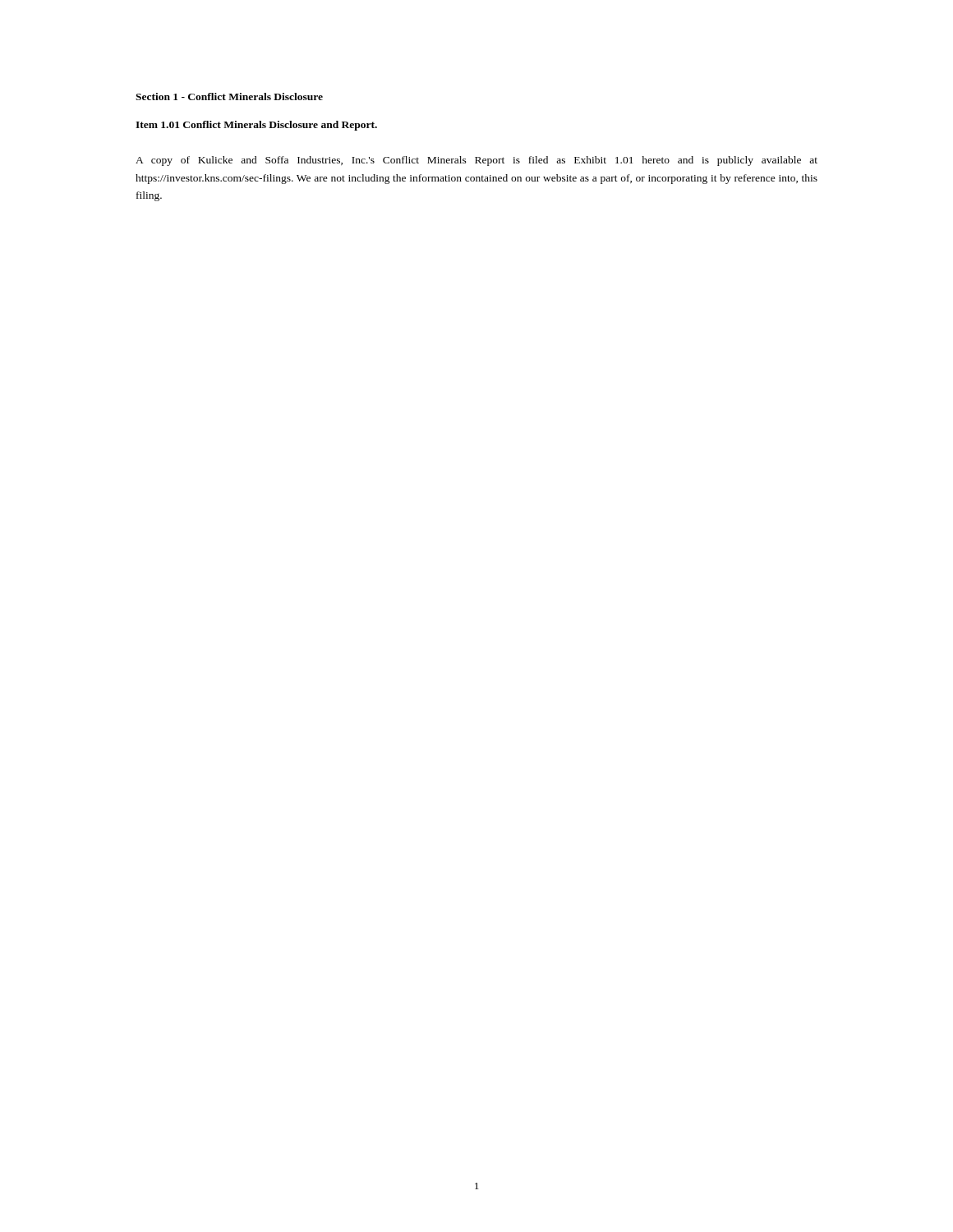Locate the element starting "Section 1 - Conflict"
The image size is (953, 1232).
[x=229, y=96]
